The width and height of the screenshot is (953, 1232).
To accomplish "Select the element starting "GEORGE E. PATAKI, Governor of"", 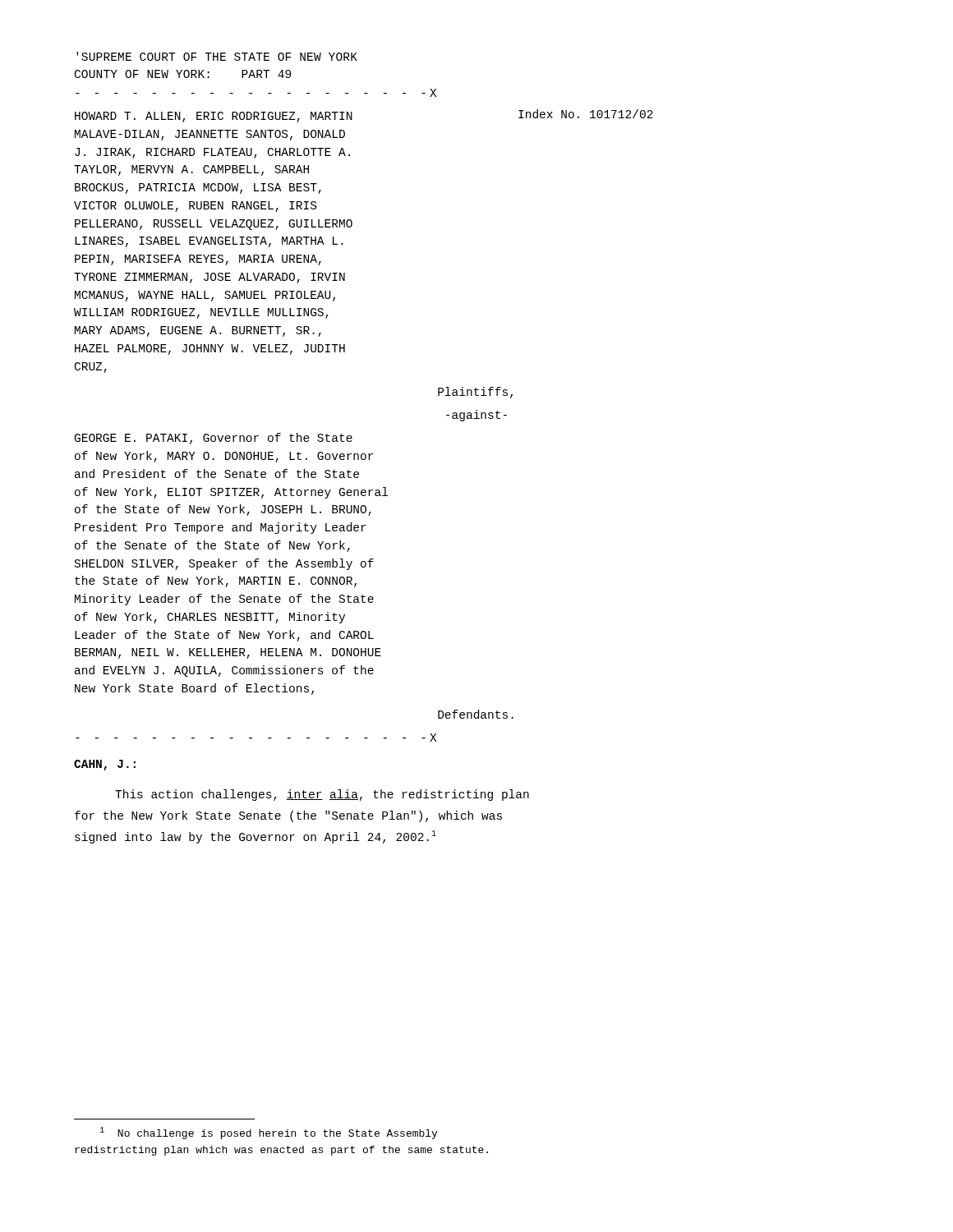I will click(x=231, y=564).
